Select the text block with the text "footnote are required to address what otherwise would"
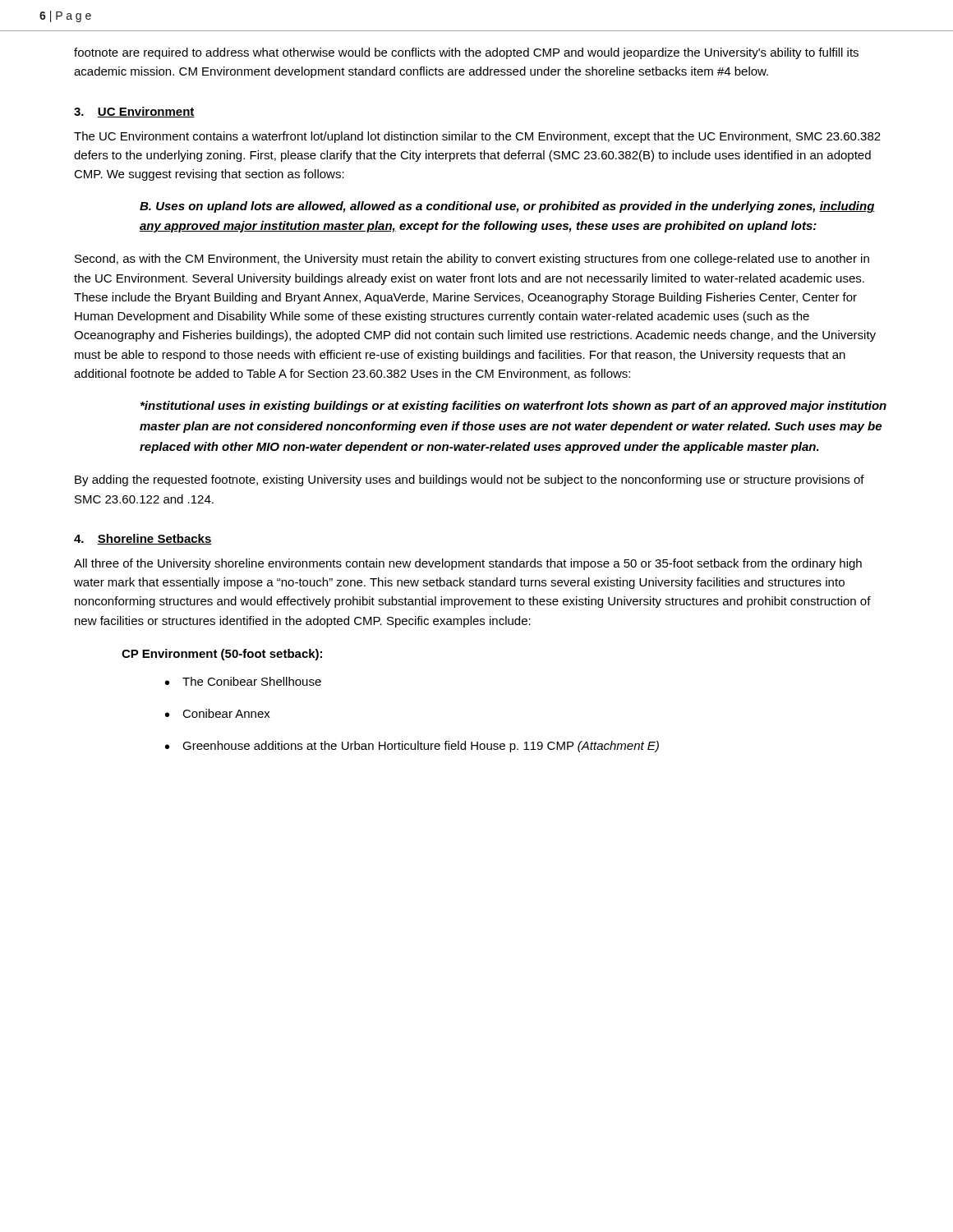The width and height of the screenshot is (953, 1232). tap(481, 62)
